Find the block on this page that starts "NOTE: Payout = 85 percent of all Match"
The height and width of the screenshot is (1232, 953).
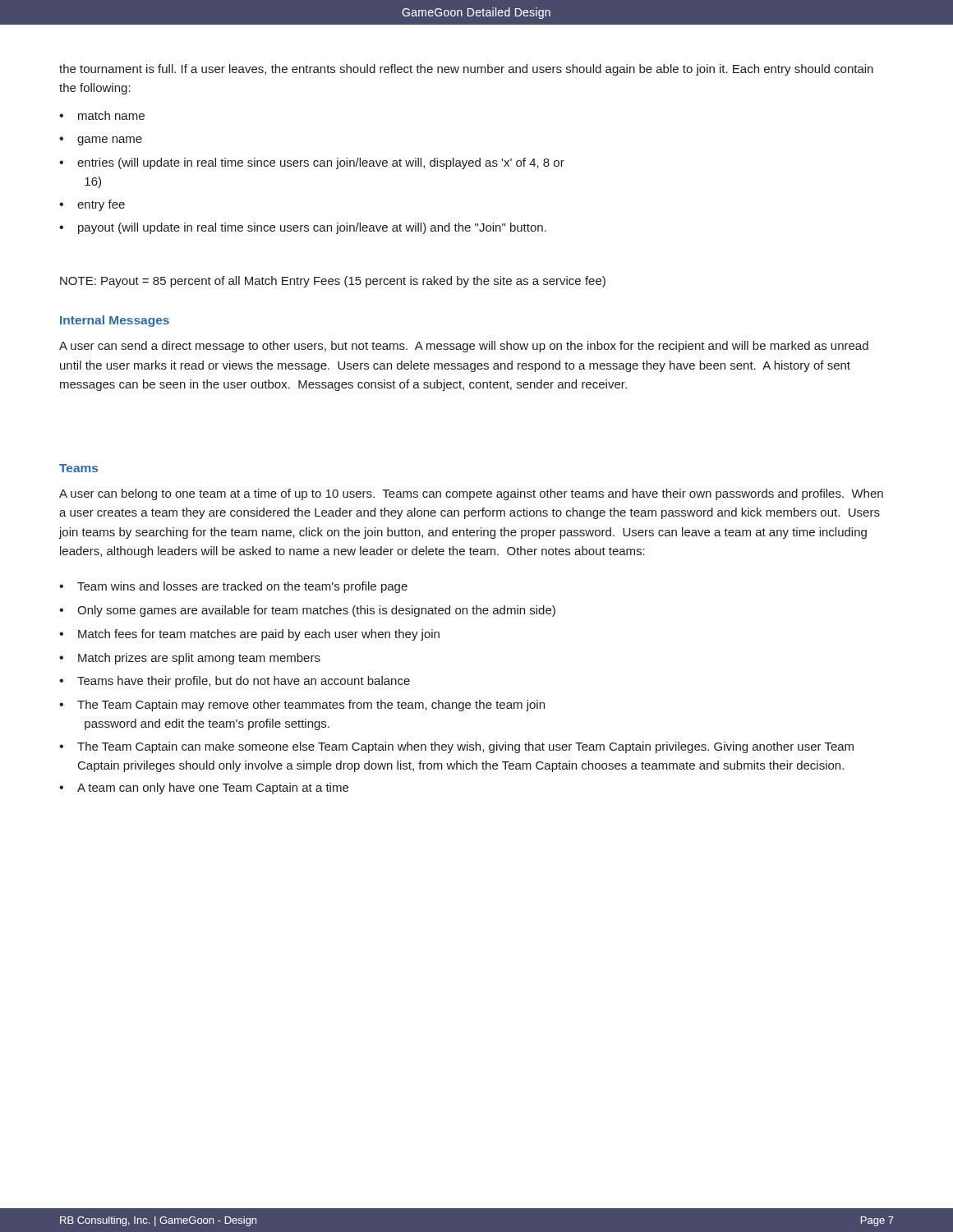coord(333,281)
